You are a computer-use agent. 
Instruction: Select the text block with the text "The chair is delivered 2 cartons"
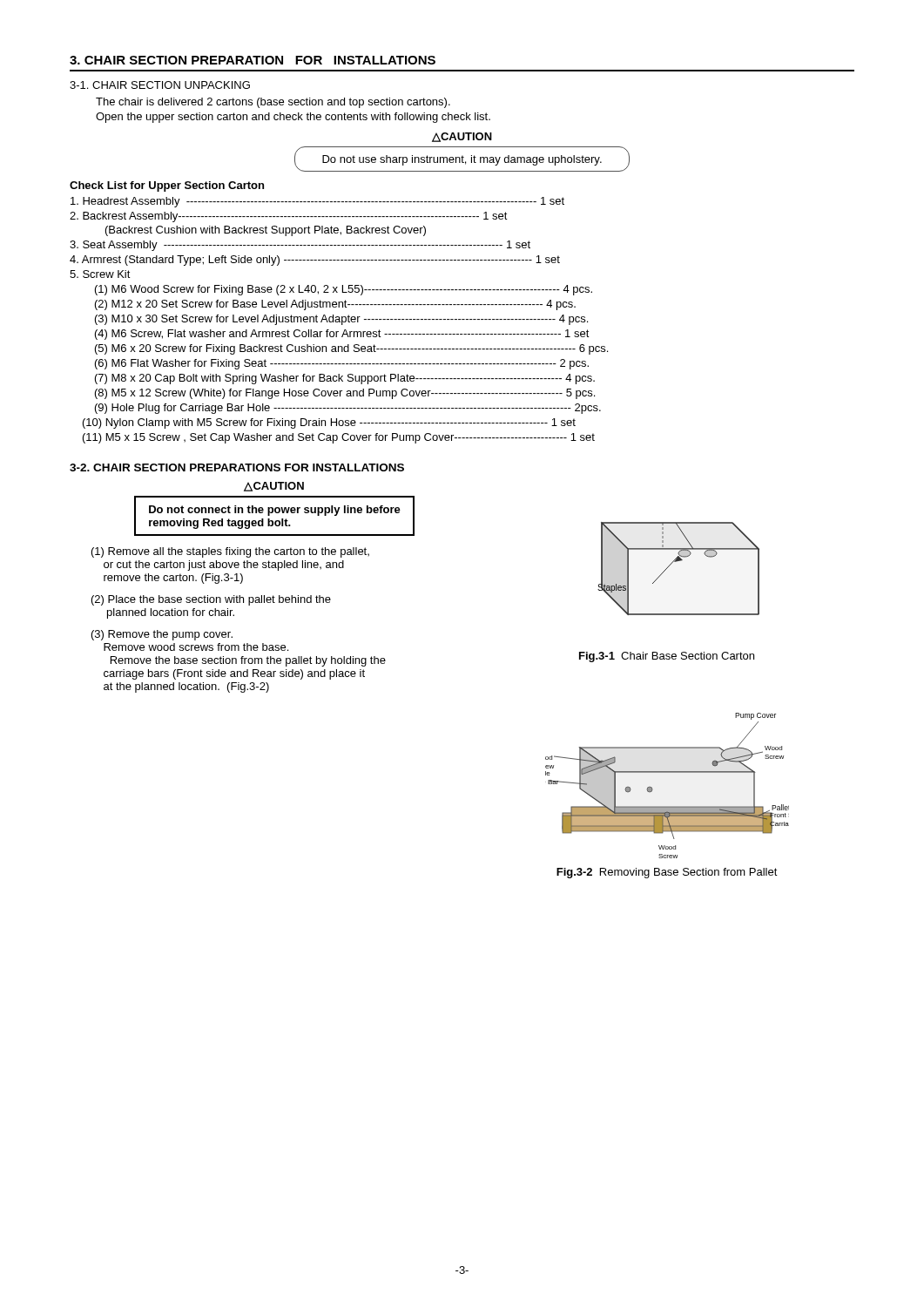(x=273, y=102)
